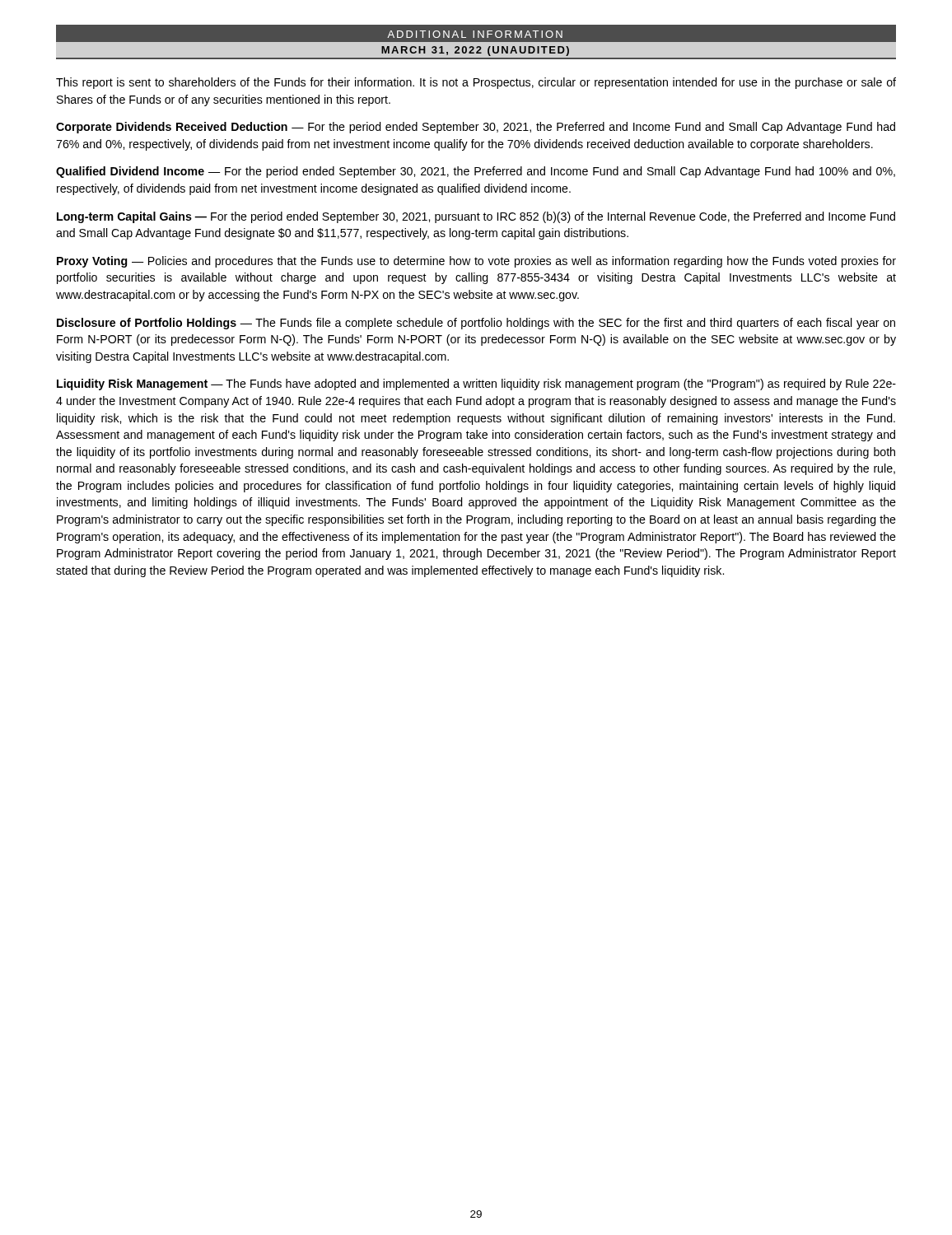This screenshot has height=1235, width=952.
Task: Locate the block starting "Qualified Dividend Income — For the period ended"
Action: 476,180
